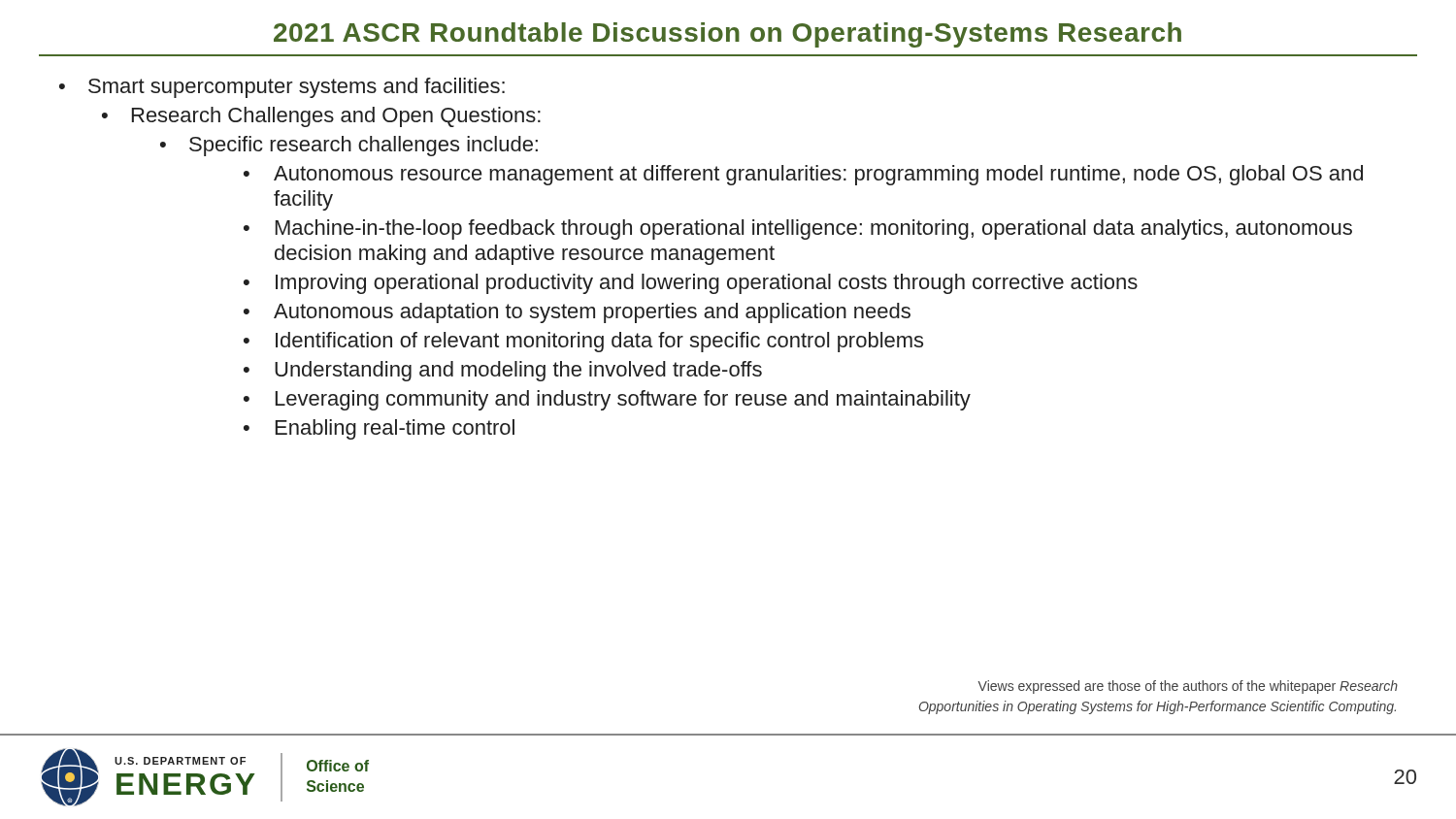Locate the list item containing "Autonomous resource management at different granularities: programming model"

coord(819,186)
